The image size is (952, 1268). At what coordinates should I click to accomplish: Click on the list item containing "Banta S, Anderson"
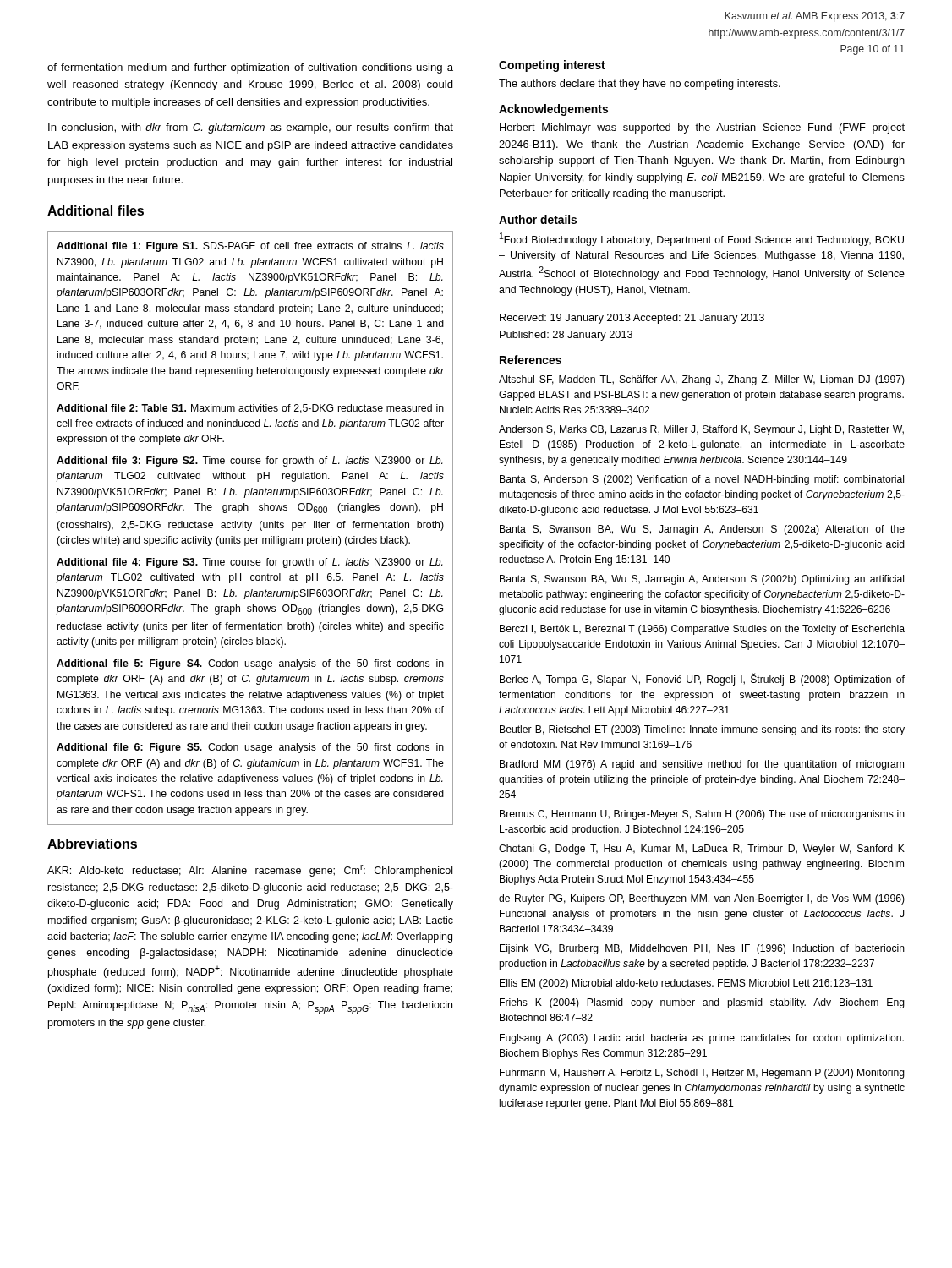(x=702, y=495)
